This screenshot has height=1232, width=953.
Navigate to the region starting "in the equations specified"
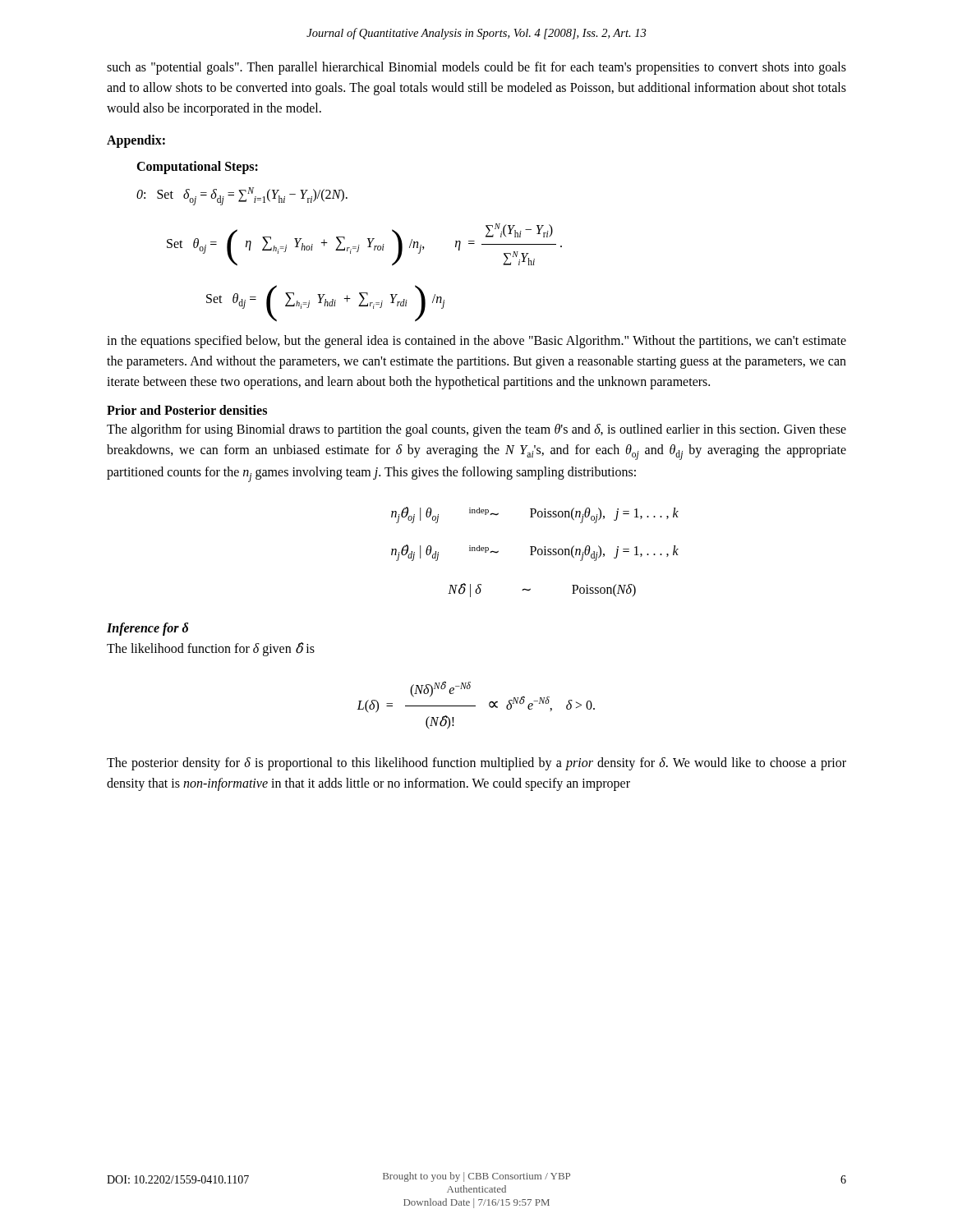click(476, 362)
